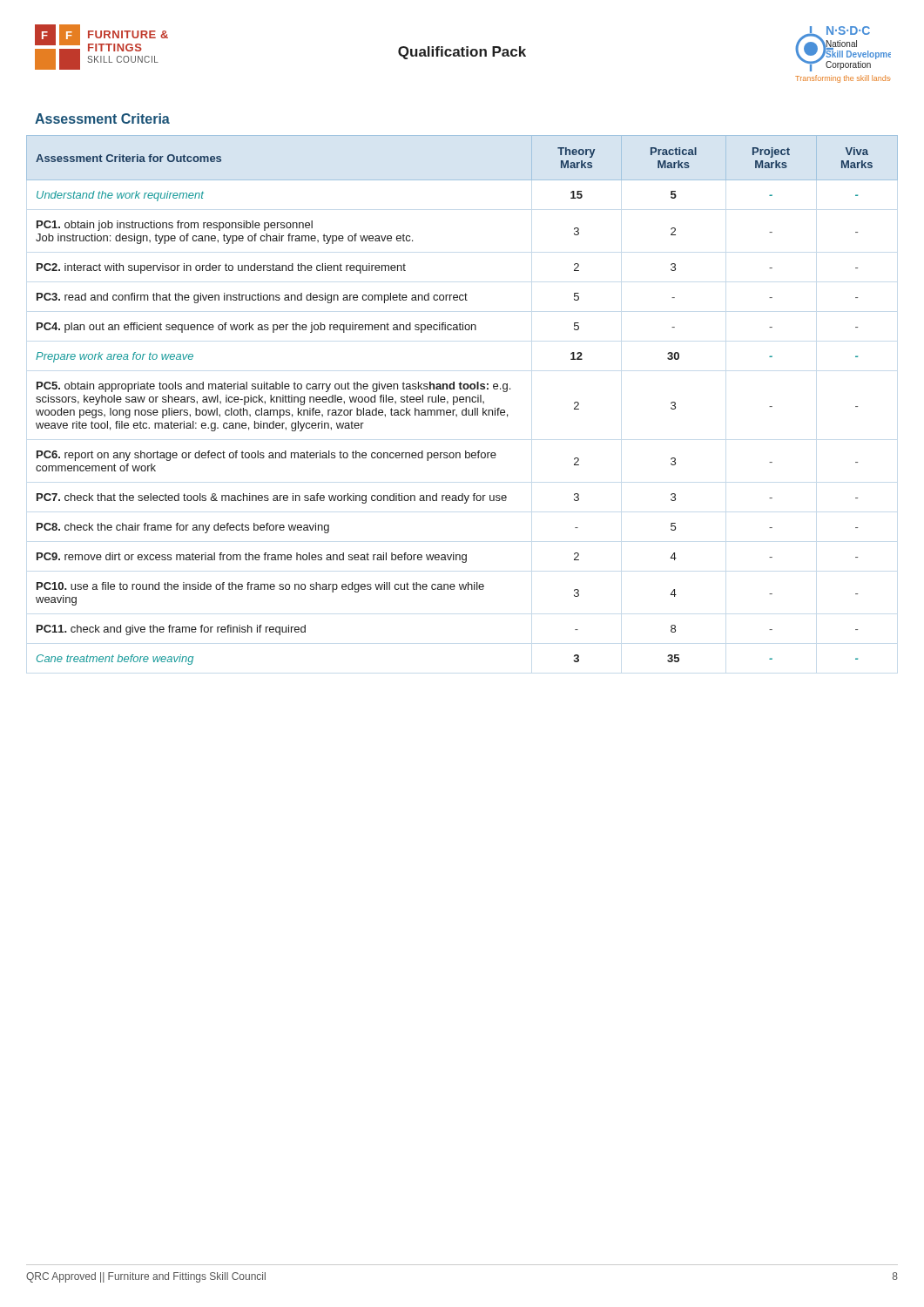
Task: Find a table
Action: coord(462,404)
